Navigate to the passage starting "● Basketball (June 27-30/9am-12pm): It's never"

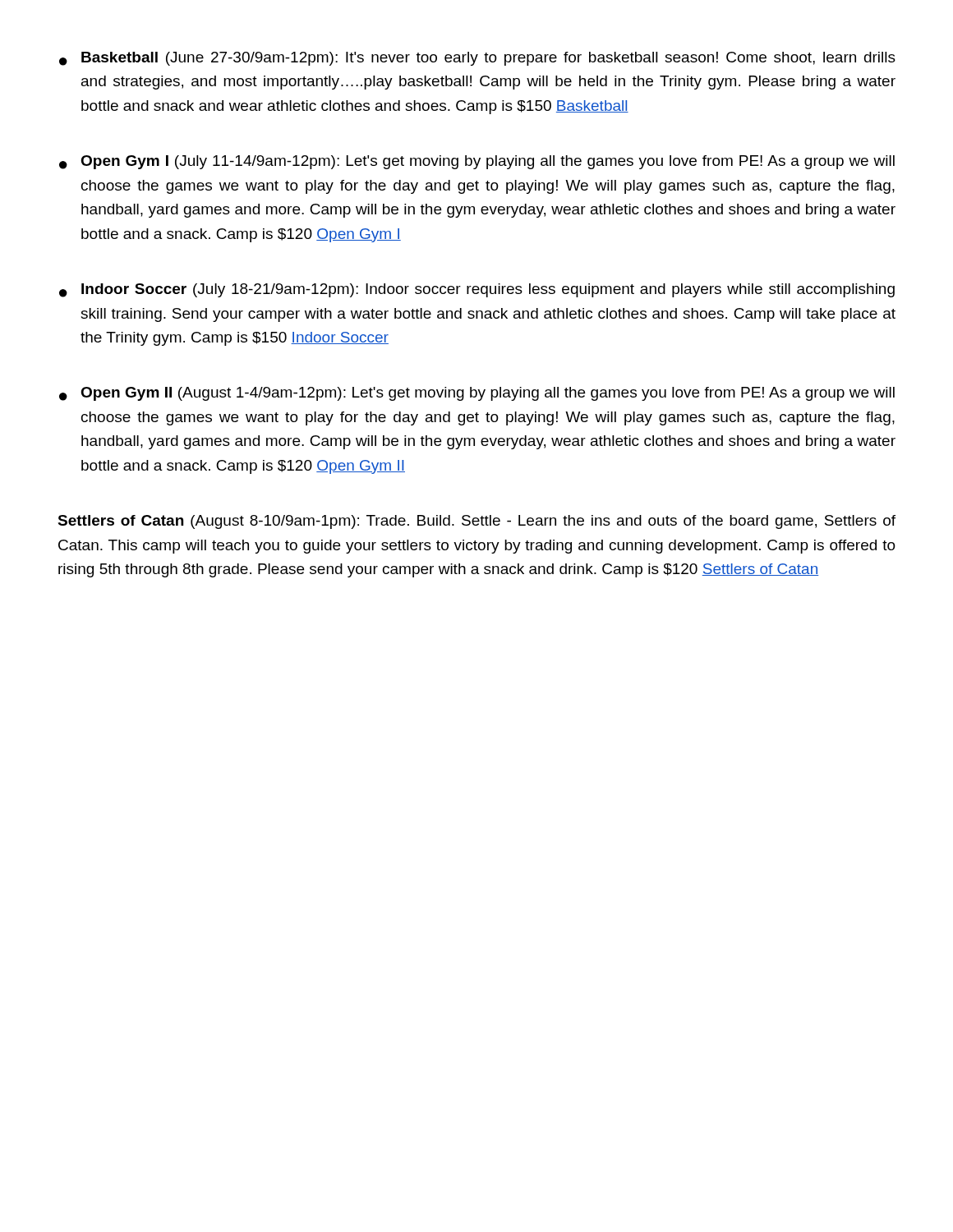[x=476, y=81]
